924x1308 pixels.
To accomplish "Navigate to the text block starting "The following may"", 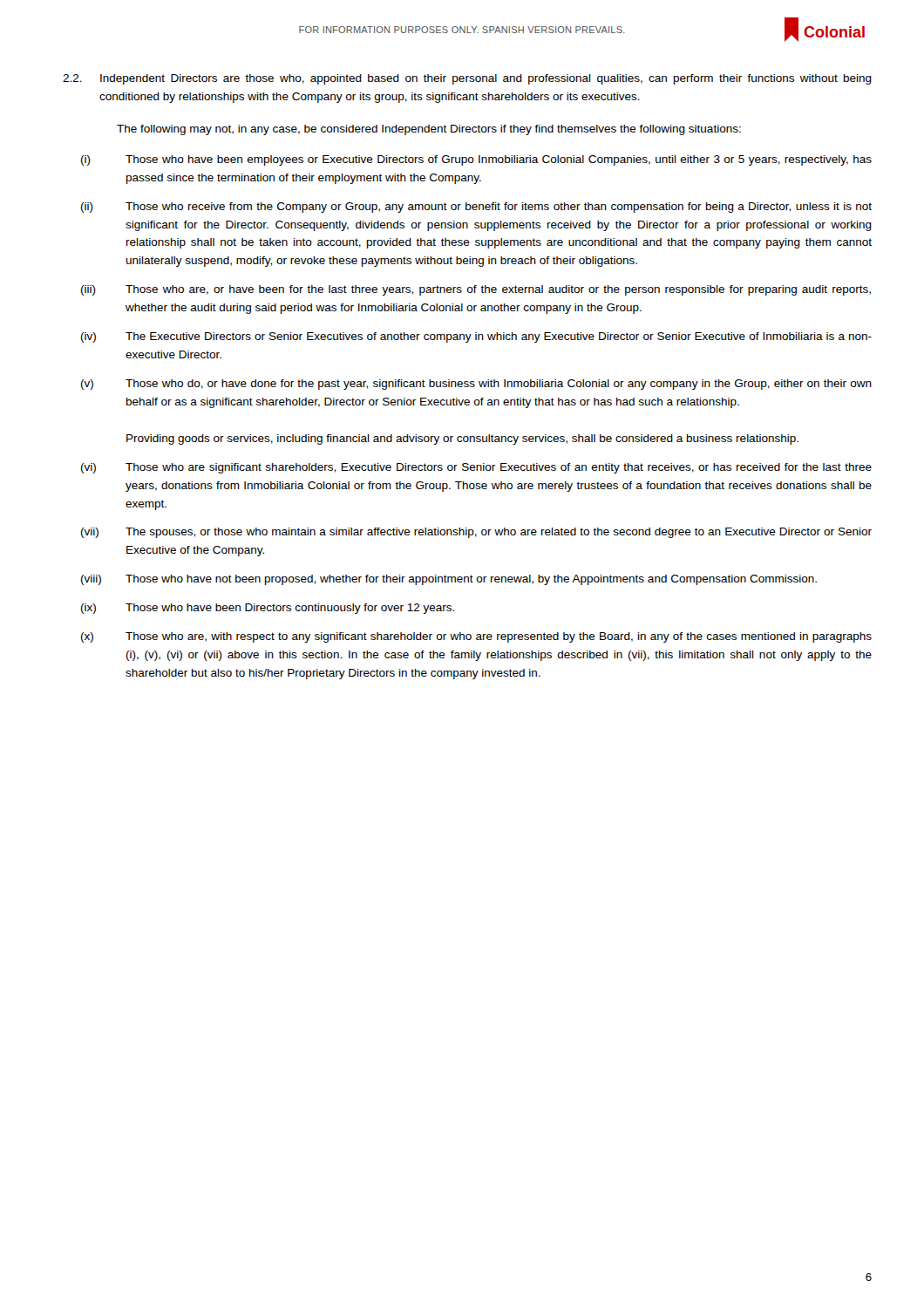I will (x=429, y=128).
